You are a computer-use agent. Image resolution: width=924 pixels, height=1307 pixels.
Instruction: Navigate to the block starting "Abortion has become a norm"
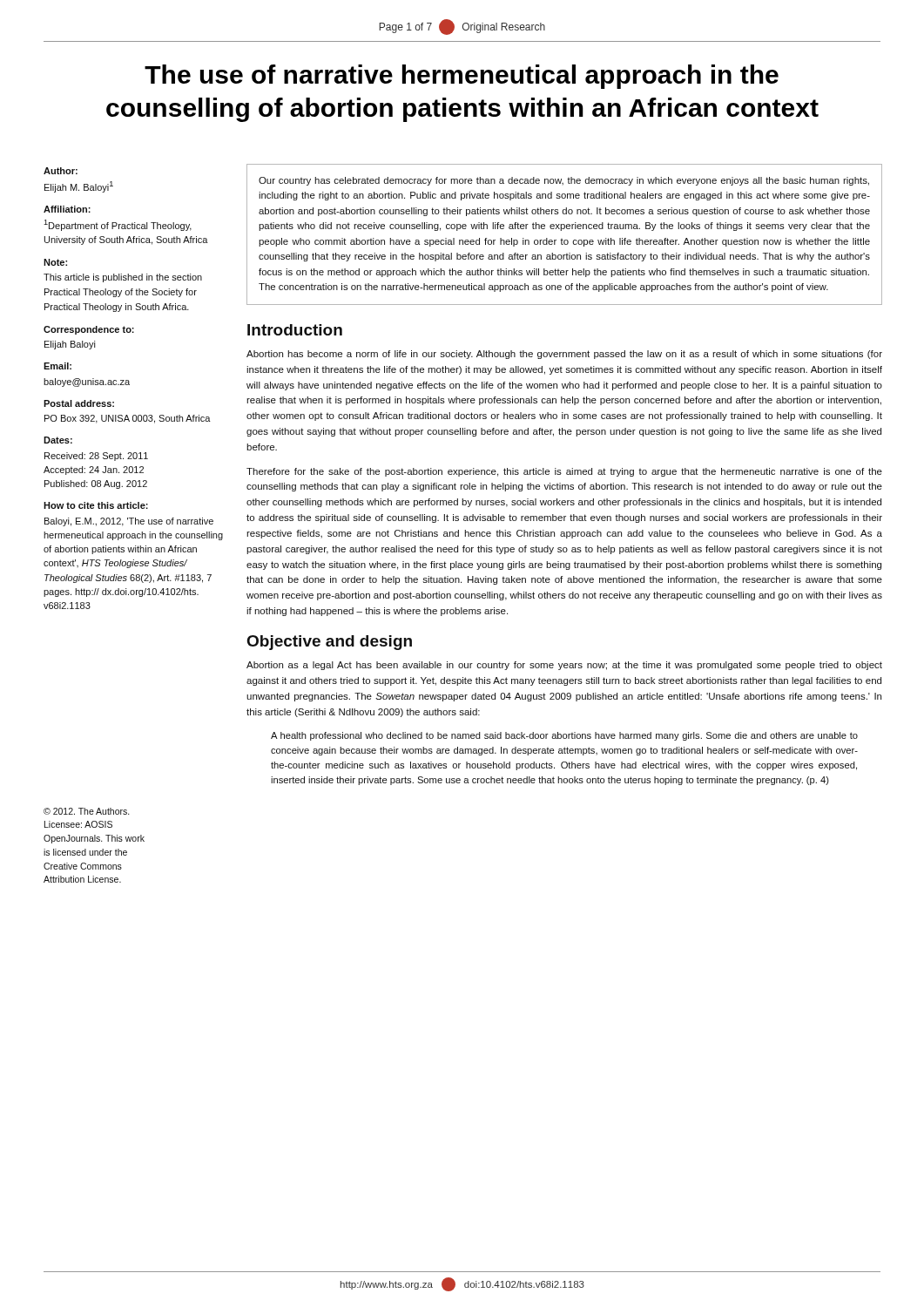[x=564, y=400]
